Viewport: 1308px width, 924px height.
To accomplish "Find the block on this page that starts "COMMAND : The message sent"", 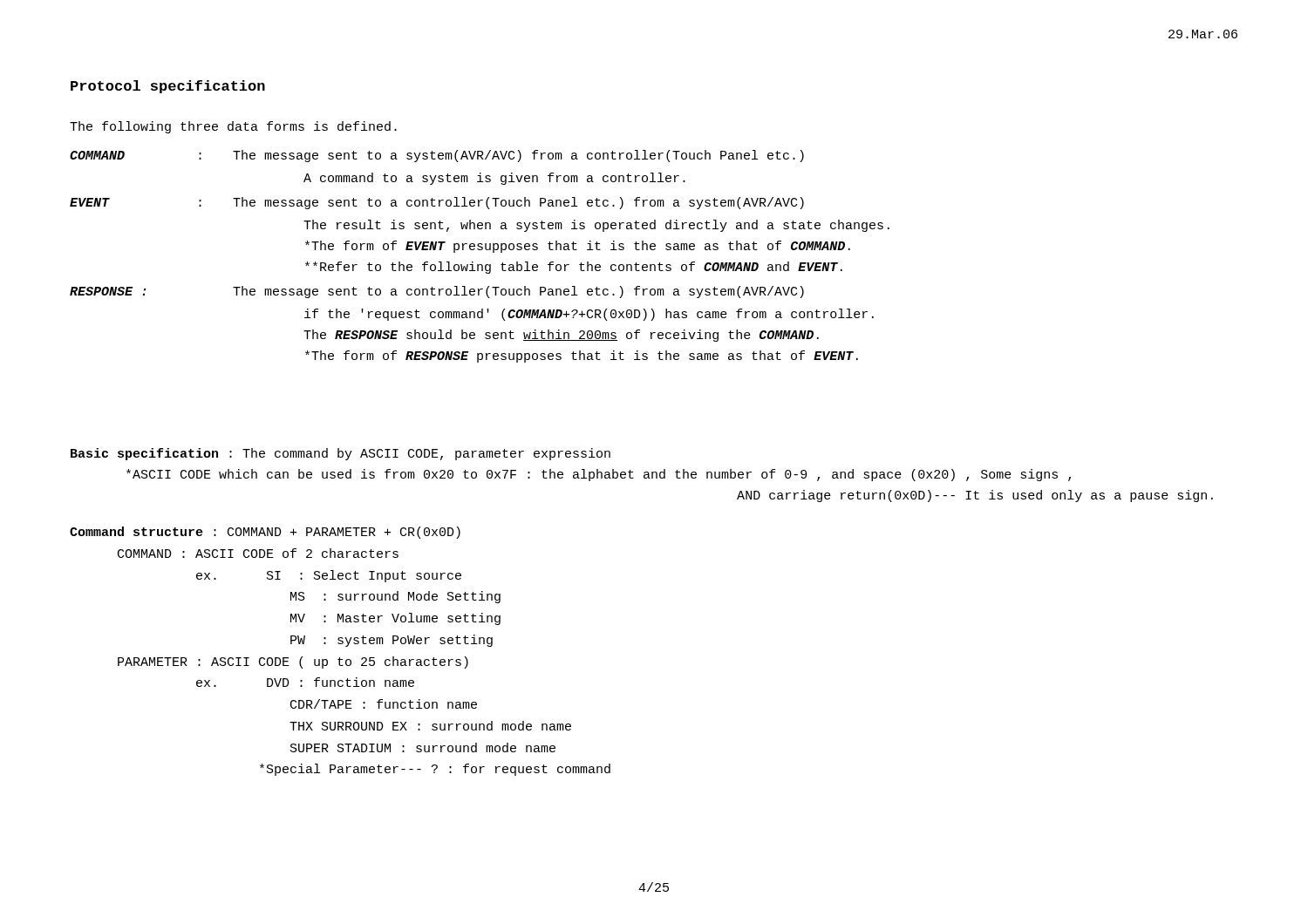I will pos(481,168).
